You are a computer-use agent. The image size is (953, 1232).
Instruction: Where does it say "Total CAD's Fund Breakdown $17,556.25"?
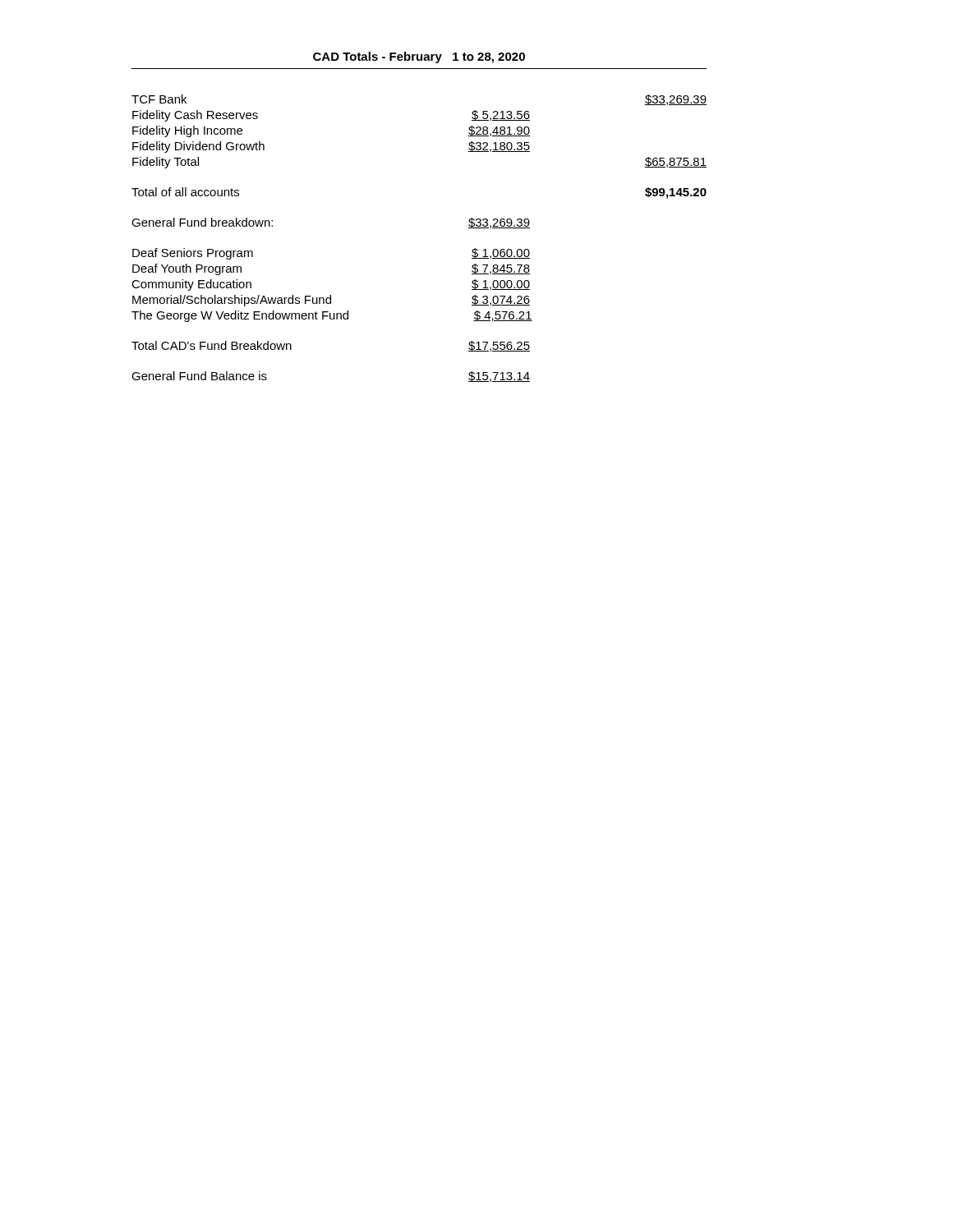click(208, 346)
